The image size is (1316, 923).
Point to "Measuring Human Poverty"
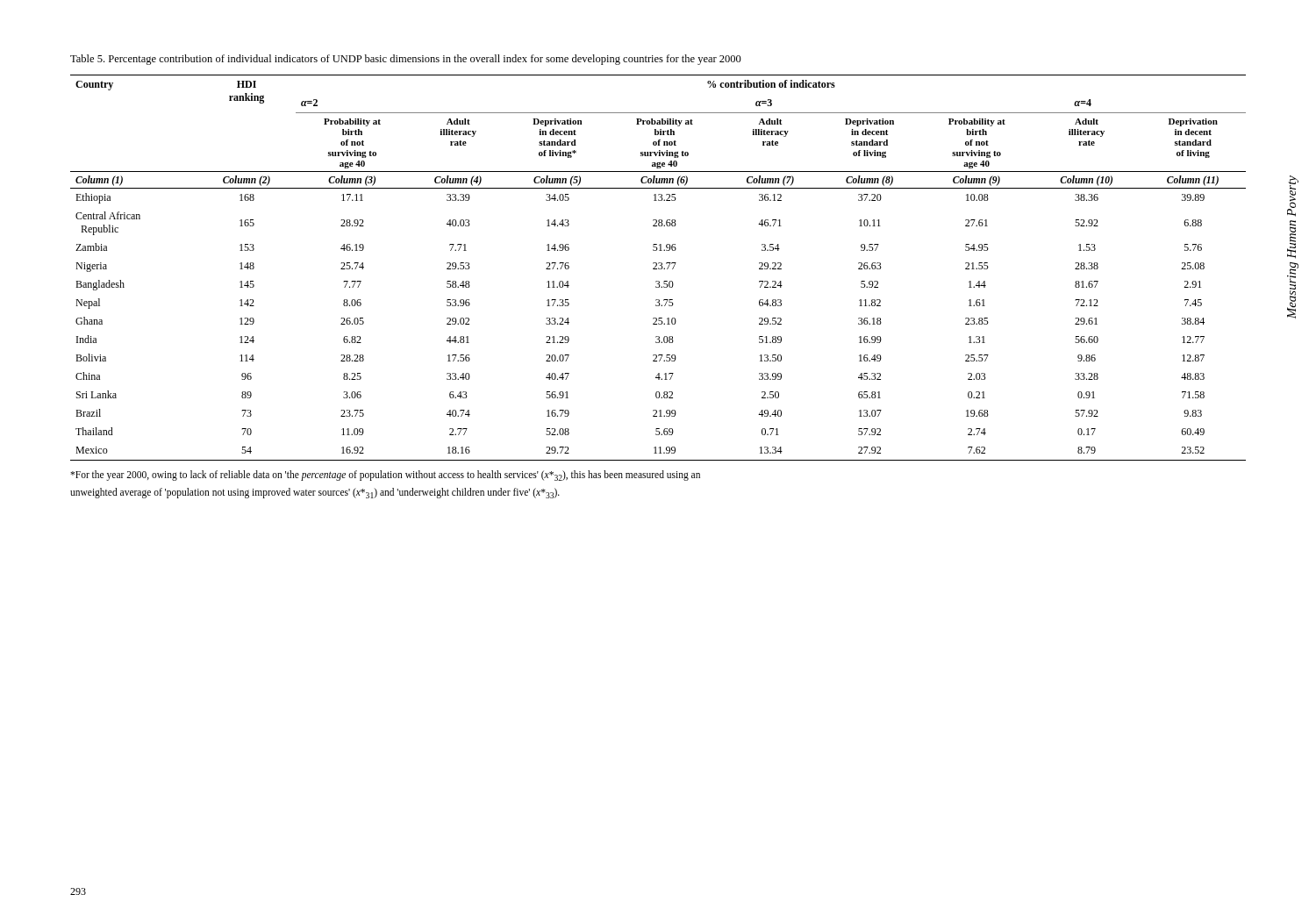[x=1291, y=247]
